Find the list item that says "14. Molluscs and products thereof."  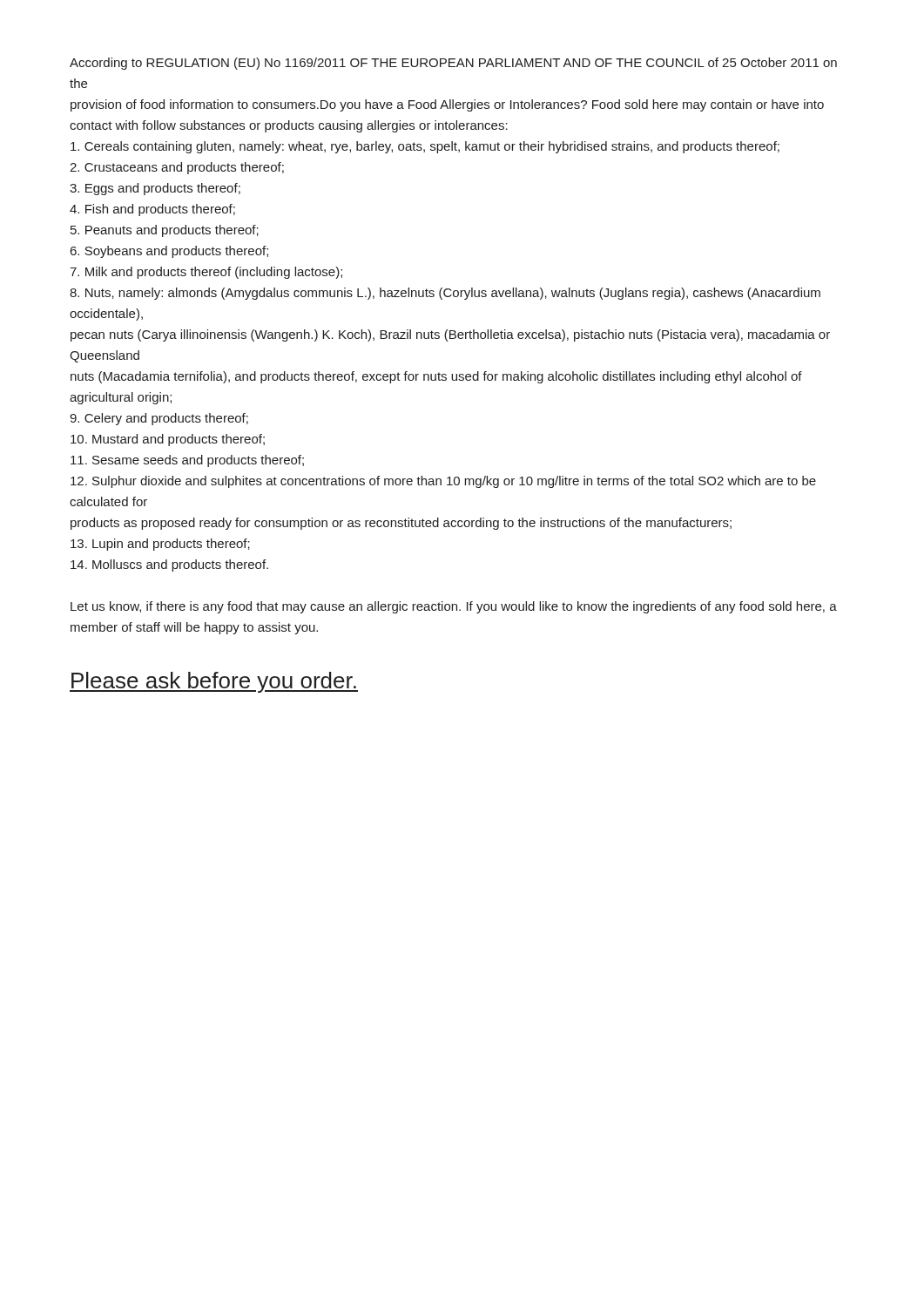pyautogui.click(x=170, y=564)
